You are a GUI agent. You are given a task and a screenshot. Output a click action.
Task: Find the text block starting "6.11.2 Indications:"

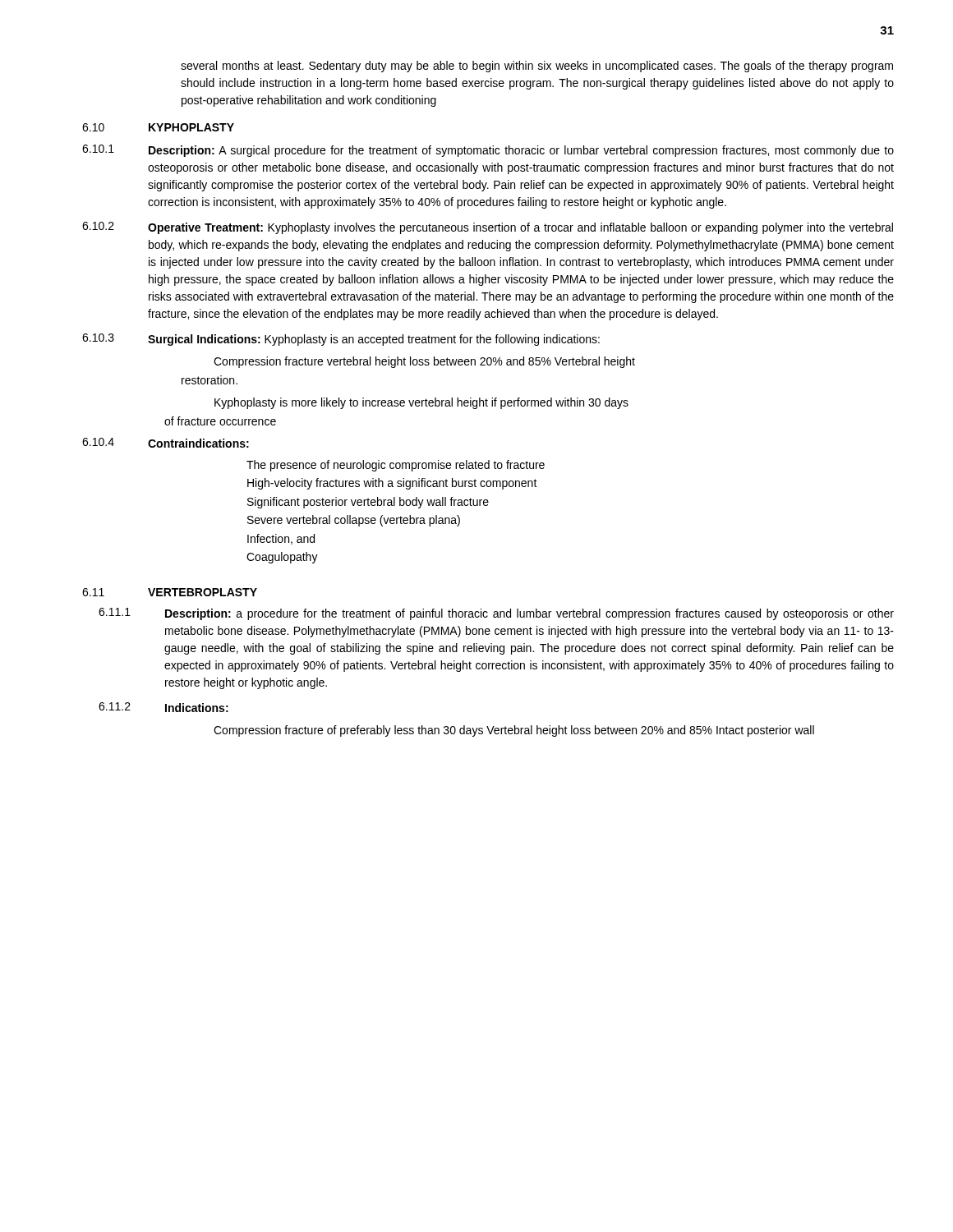click(x=163, y=707)
